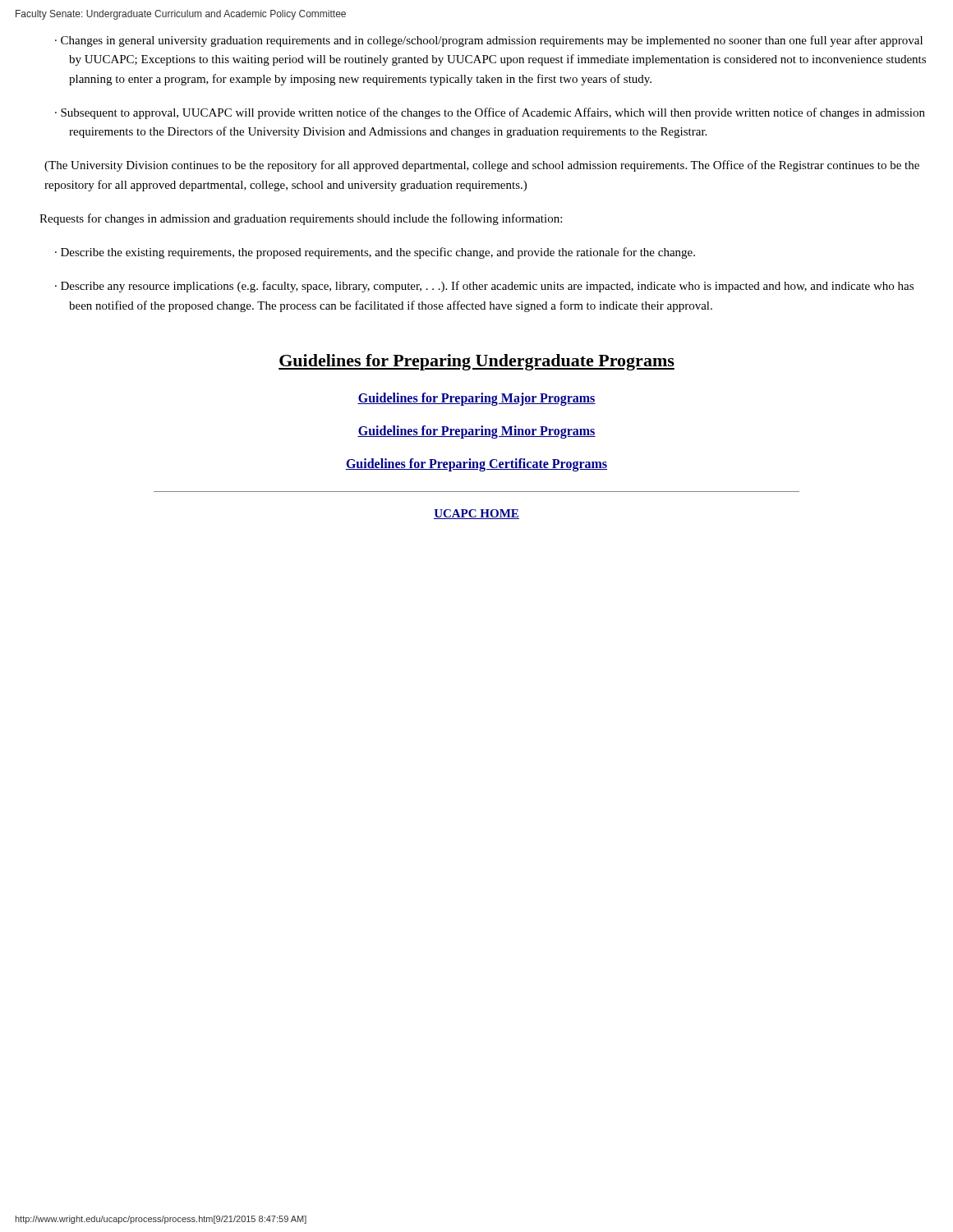
Task: Navigate to the text block starting "Guidelines for Preparing Minor Programs"
Action: (x=476, y=431)
